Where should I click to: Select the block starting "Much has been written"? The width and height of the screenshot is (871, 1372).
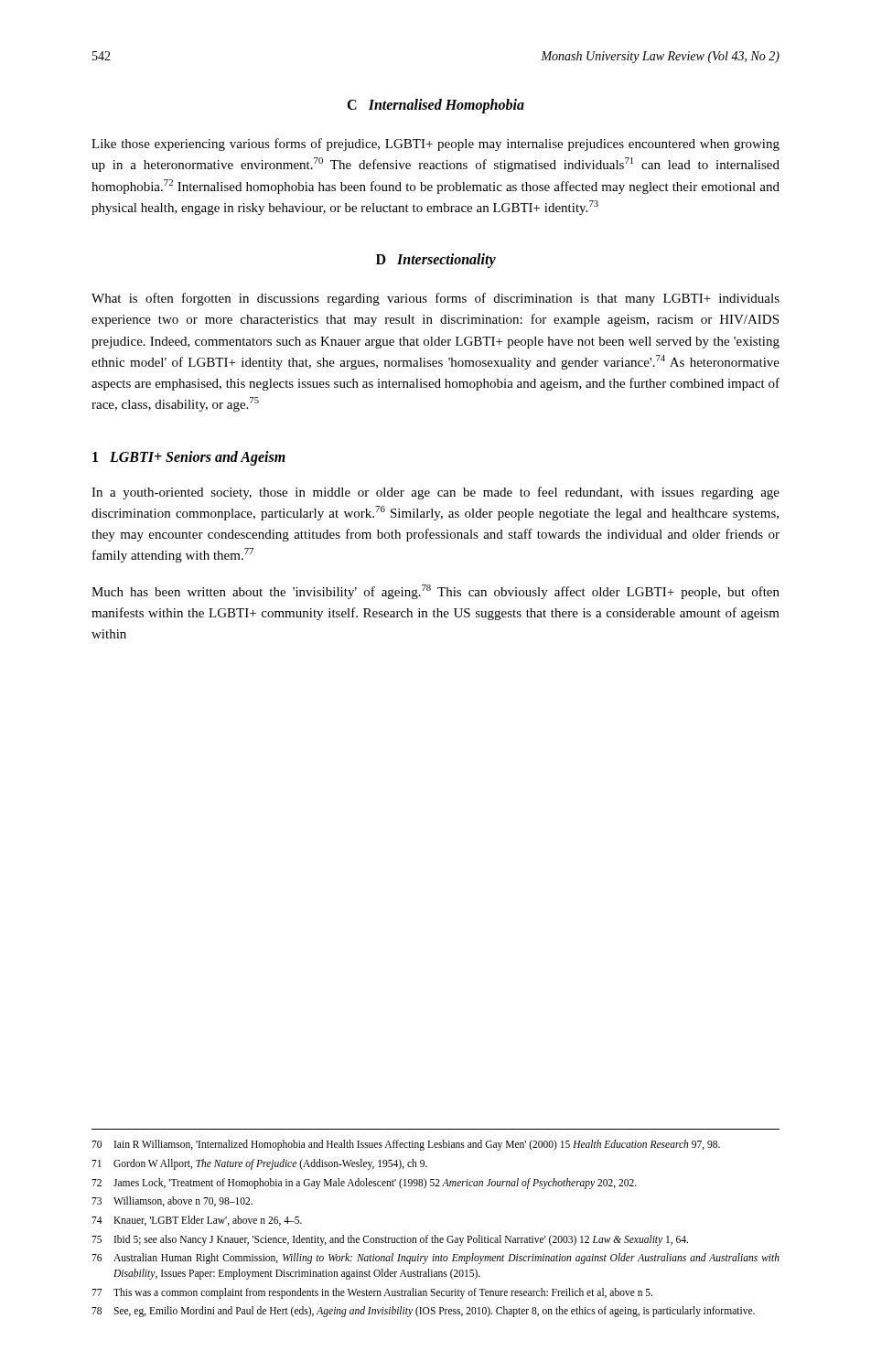click(x=436, y=613)
